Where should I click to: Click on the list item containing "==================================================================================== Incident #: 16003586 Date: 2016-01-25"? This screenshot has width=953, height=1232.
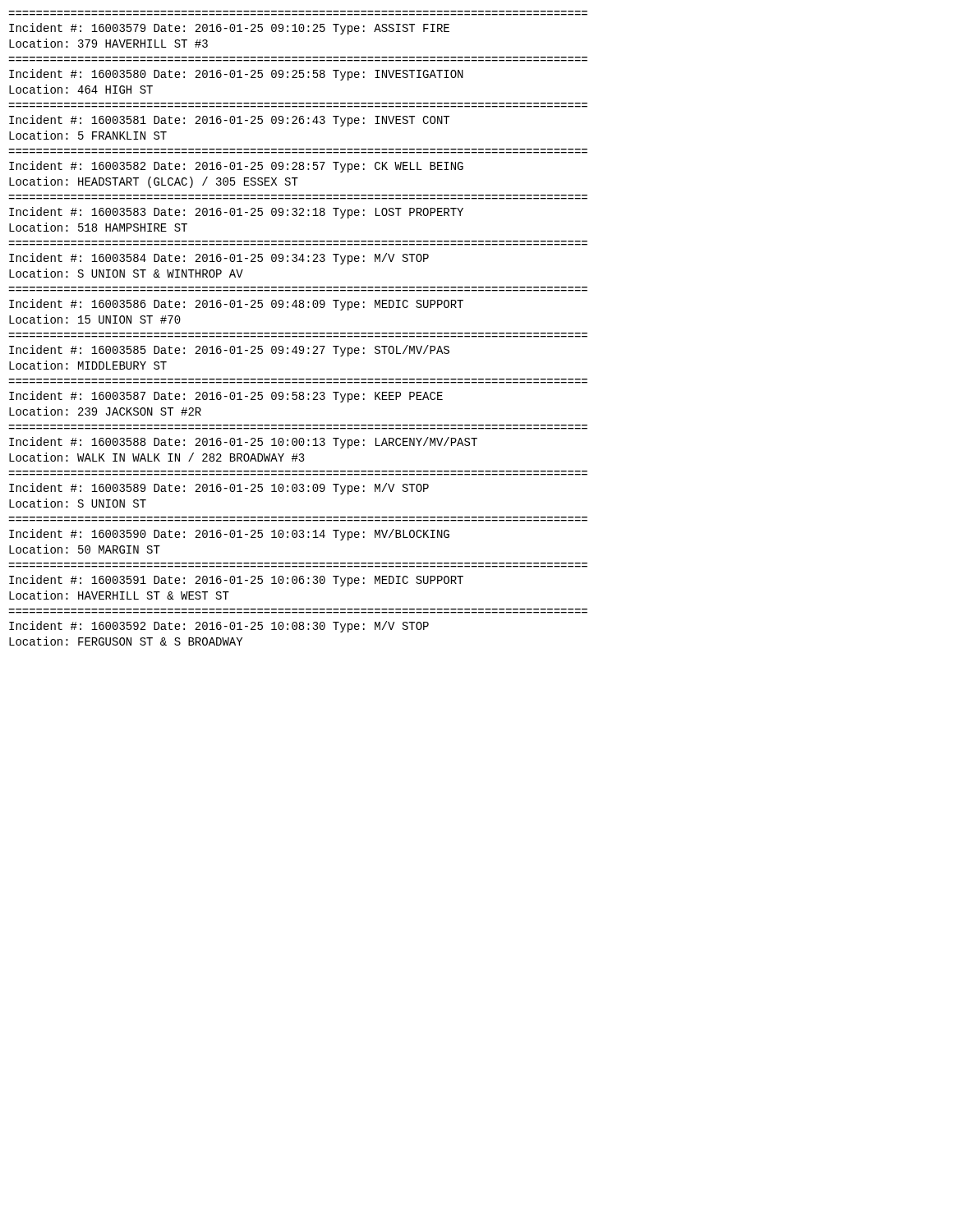pos(236,305)
